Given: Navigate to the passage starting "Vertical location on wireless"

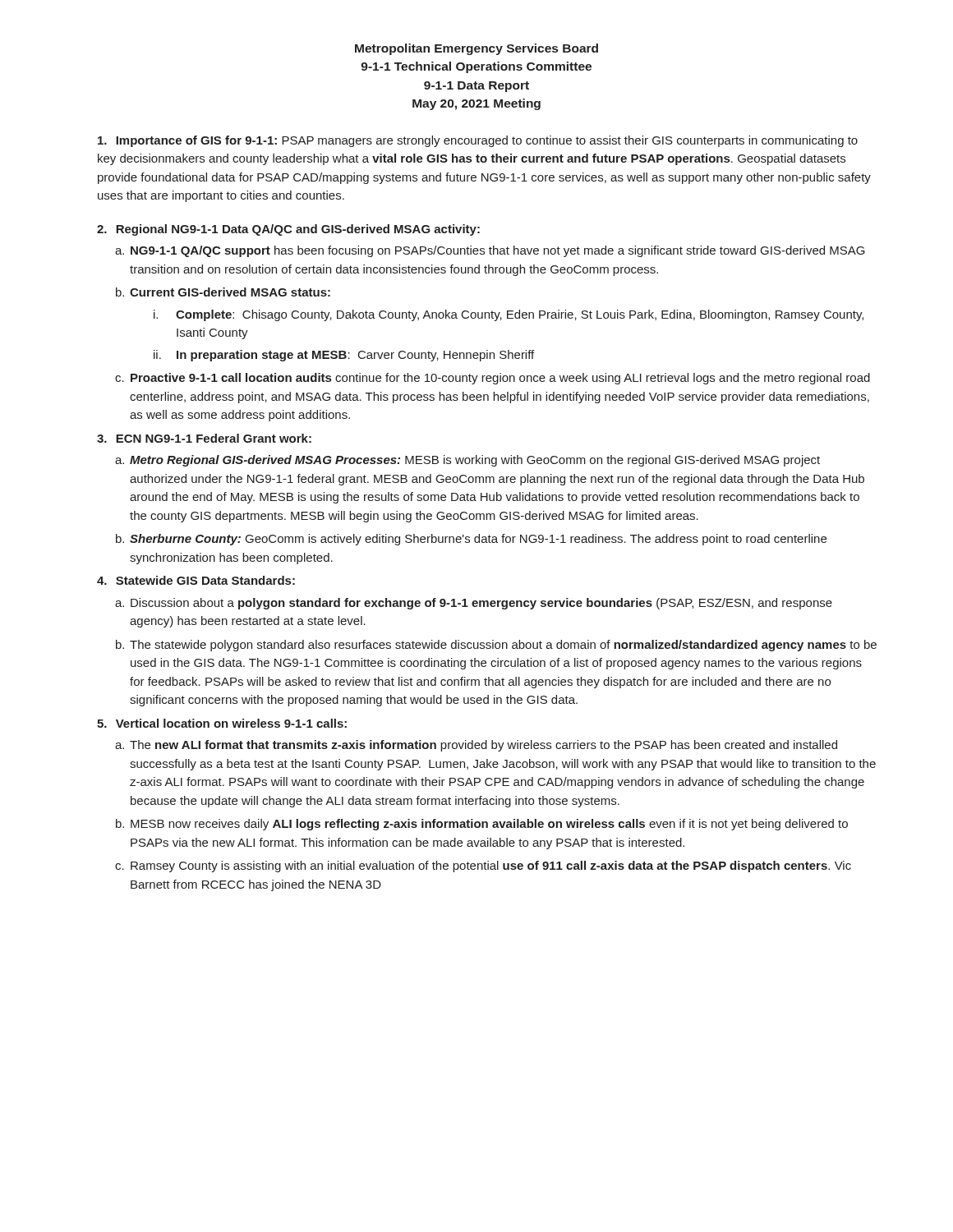Looking at the screenshot, I should [488, 805].
